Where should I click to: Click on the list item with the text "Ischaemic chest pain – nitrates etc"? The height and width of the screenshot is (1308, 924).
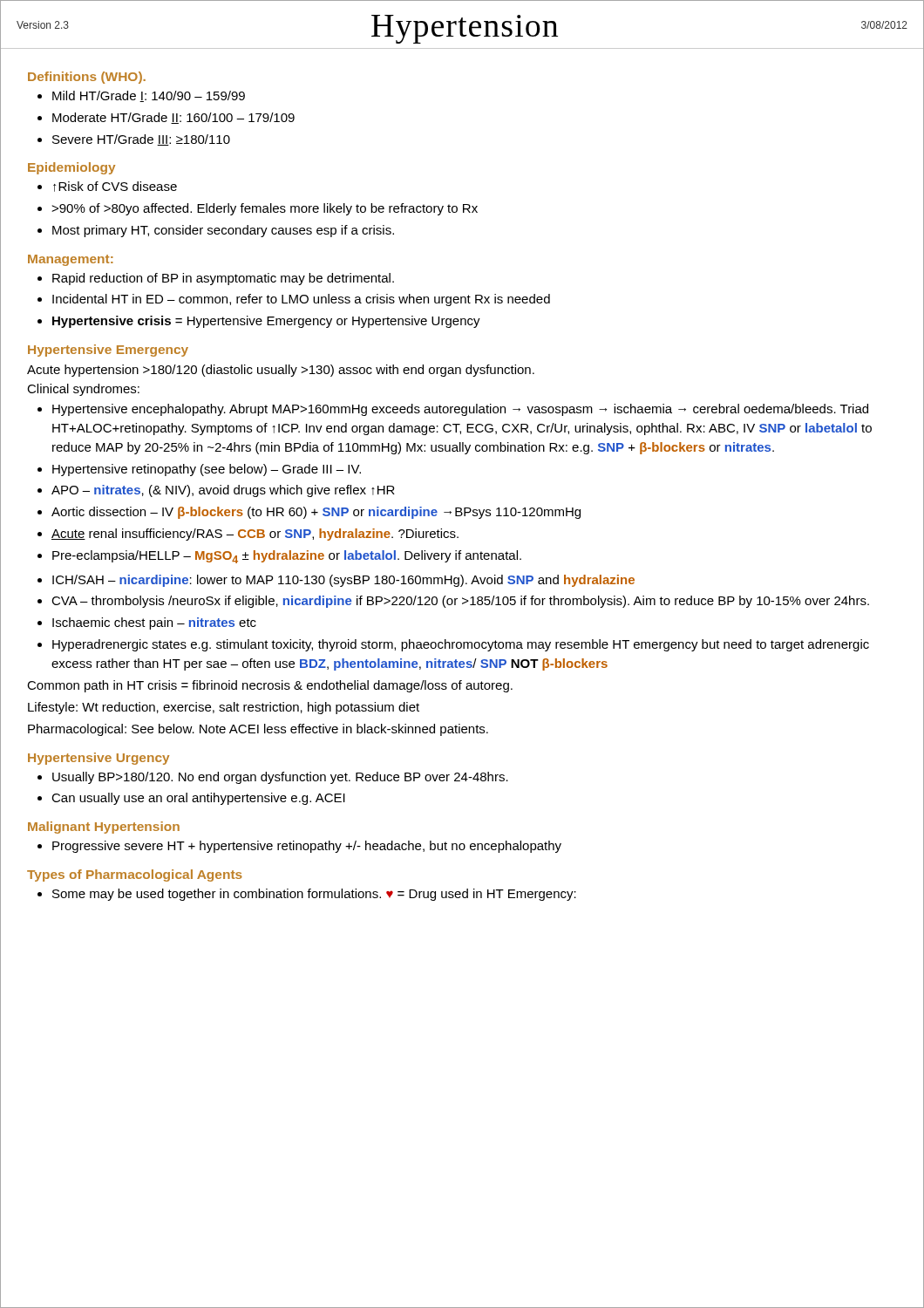tap(154, 622)
